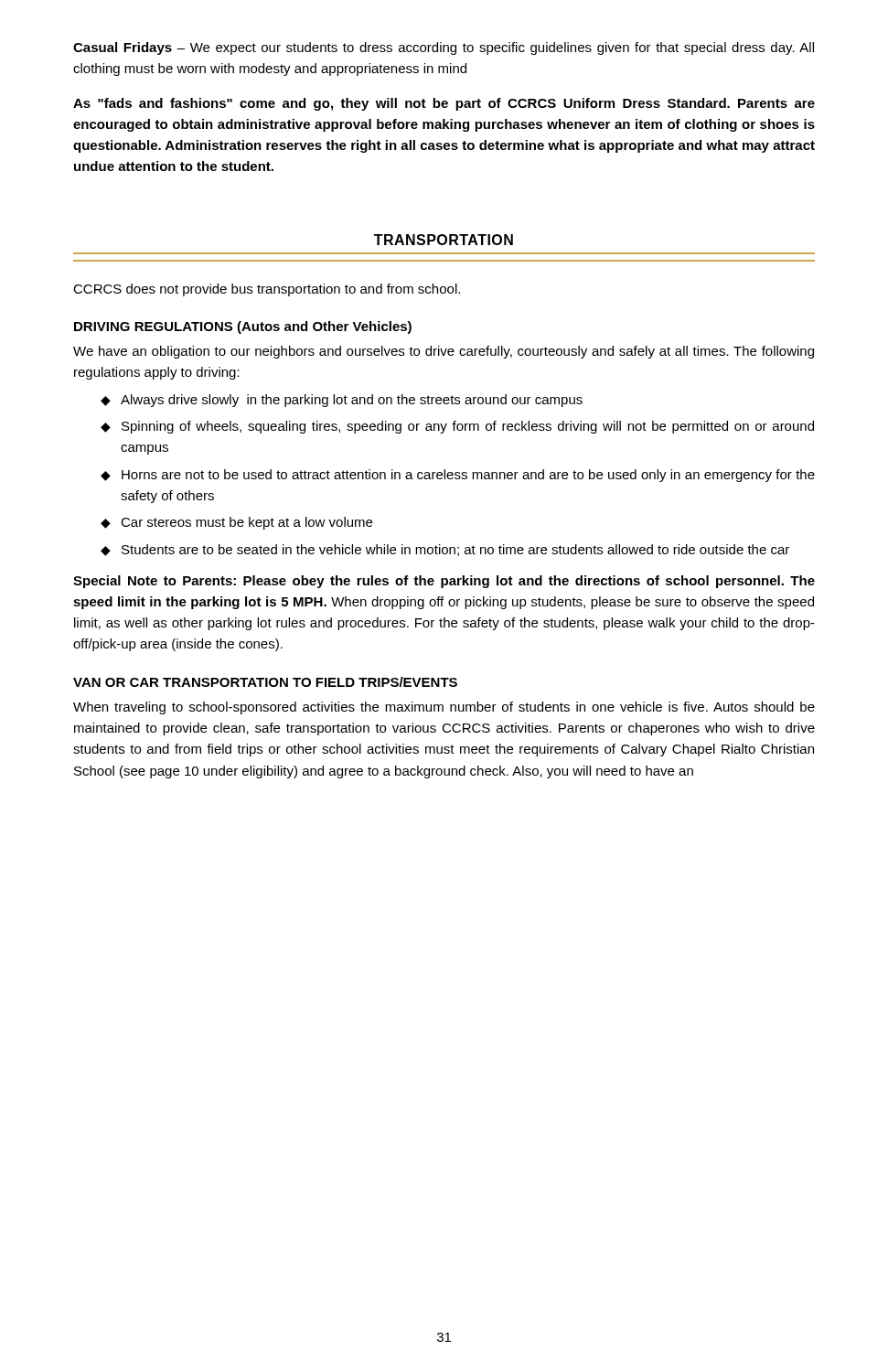The width and height of the screenshot is (888, 1372).
Task: Point to the text block starting "Casual Fridays – We expect our students"
Action: pyautogui.click(x=444, y=58)
